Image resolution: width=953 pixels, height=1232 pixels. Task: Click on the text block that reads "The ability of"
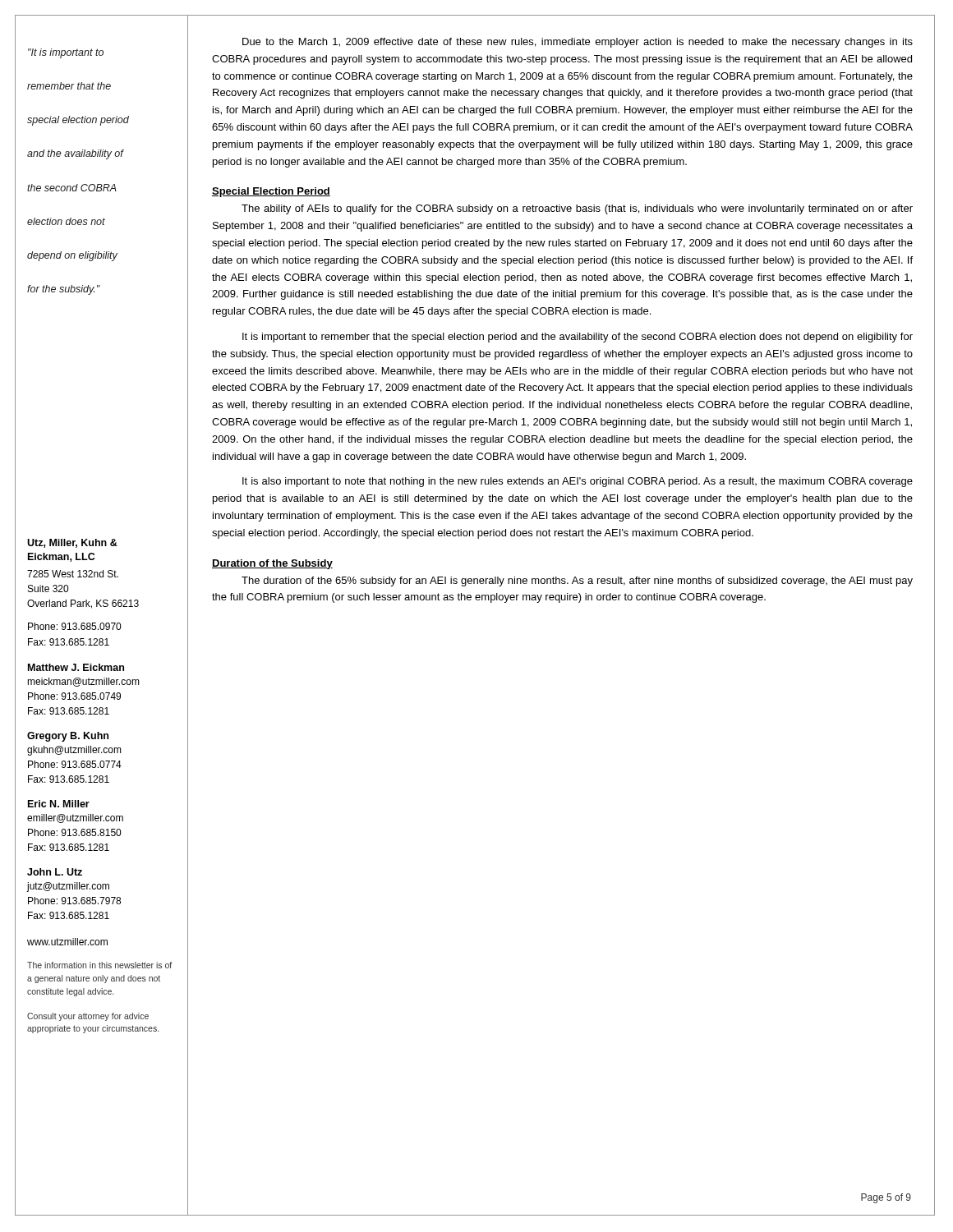(562, 261)
